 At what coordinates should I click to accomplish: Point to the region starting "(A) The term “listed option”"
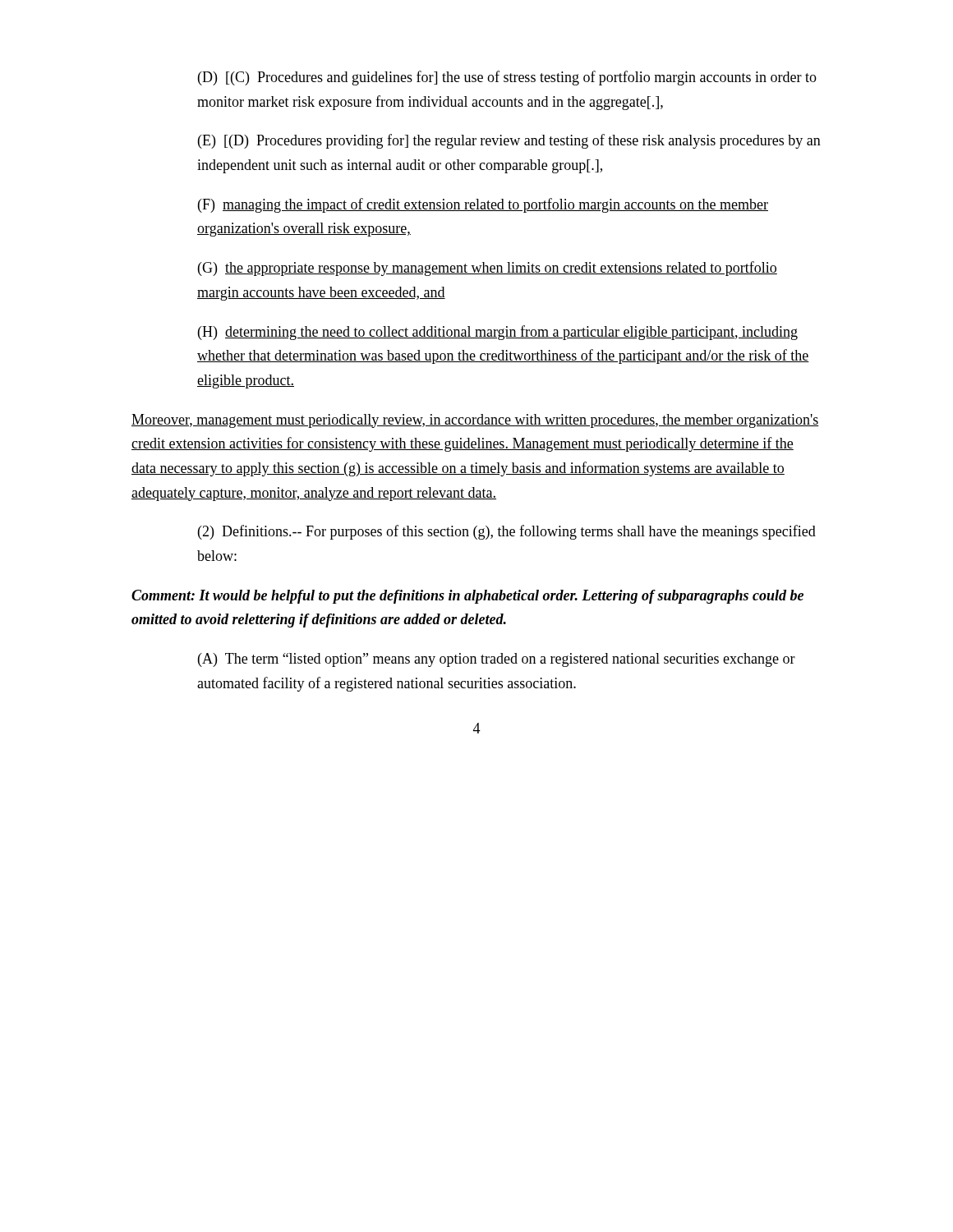(496, 671)
